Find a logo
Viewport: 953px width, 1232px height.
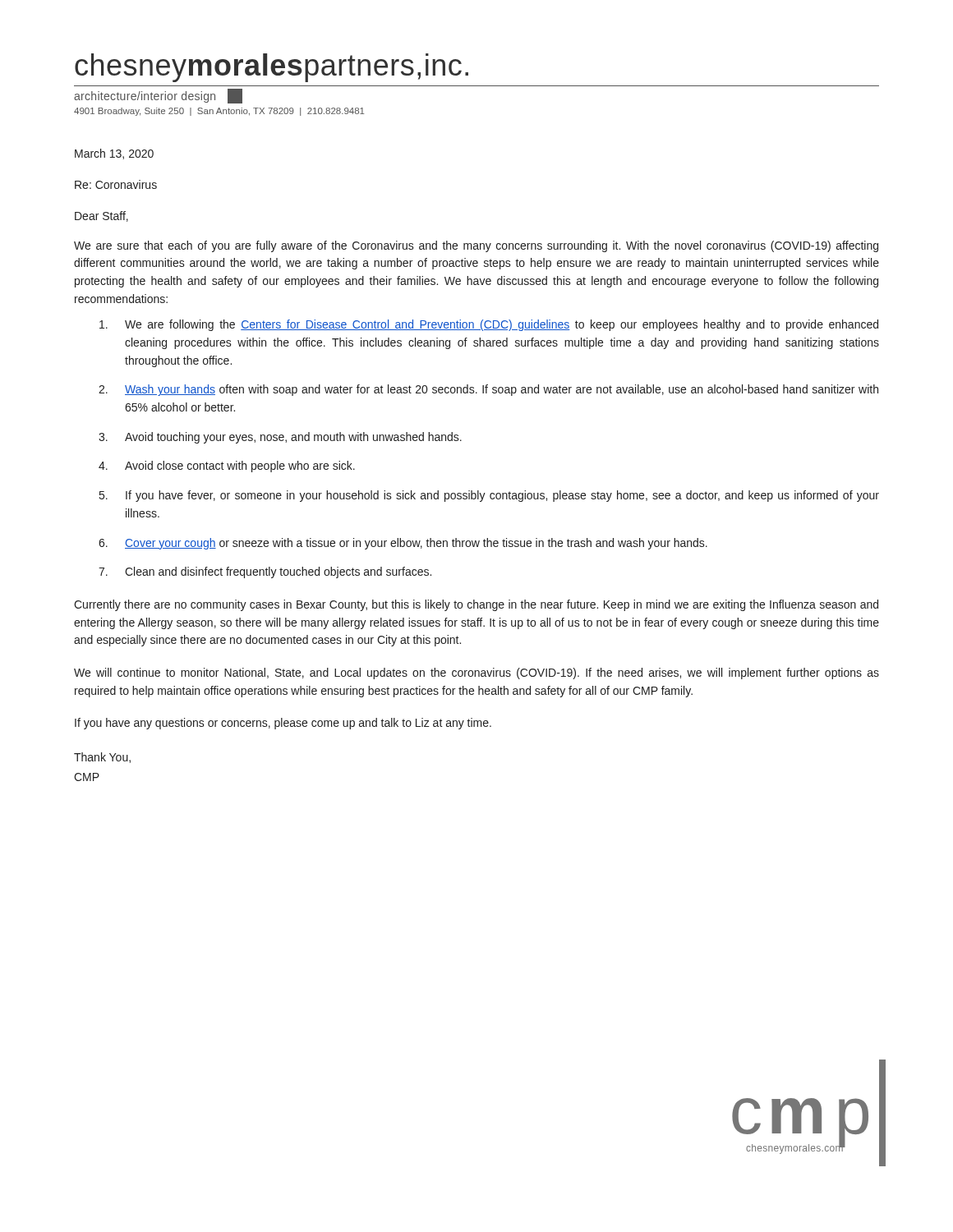point(805,1113)
